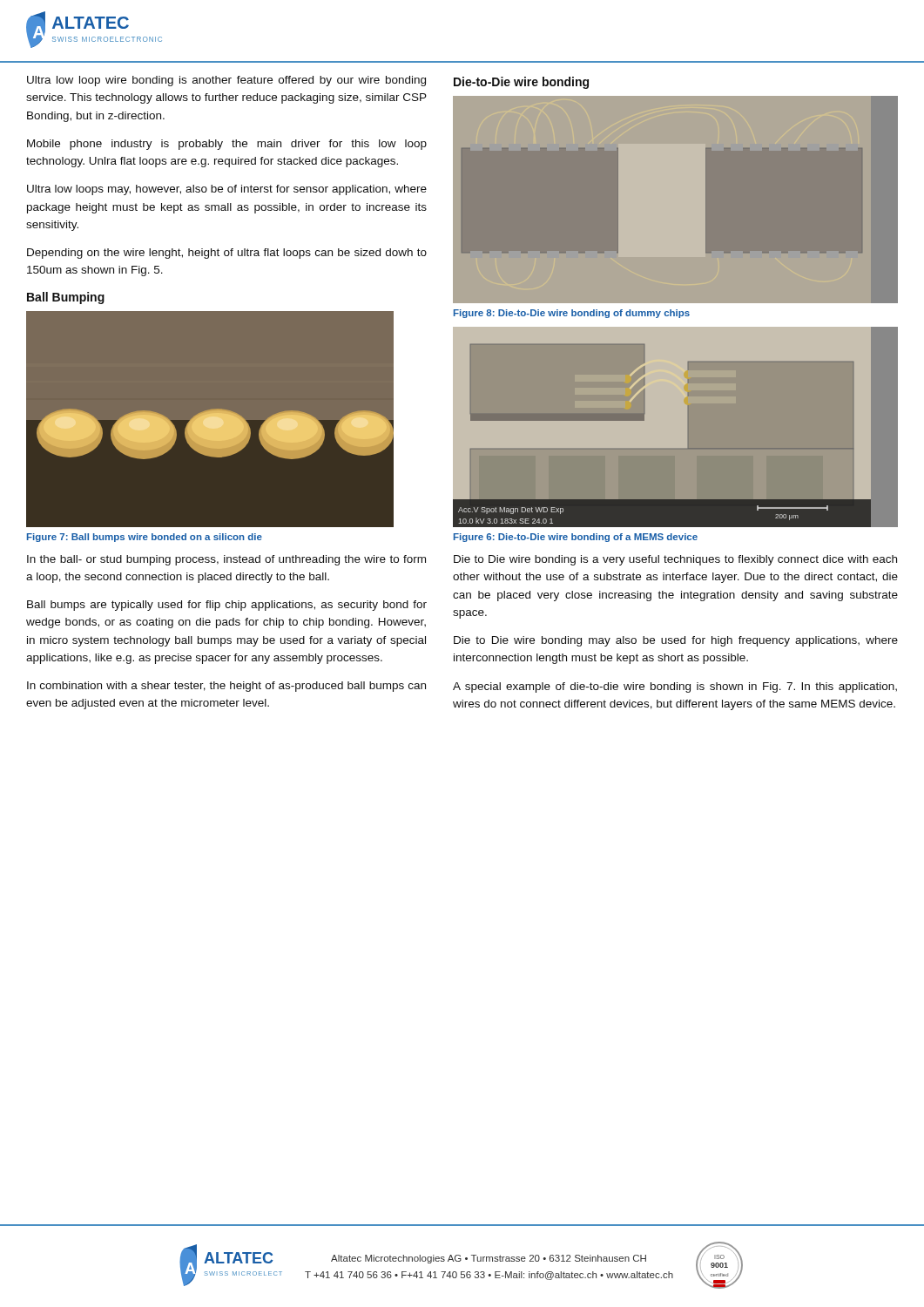Point to the block beginning "Ball bumps are typically used for"
This screenshot has width=924, height=1307.
point(226,631)
